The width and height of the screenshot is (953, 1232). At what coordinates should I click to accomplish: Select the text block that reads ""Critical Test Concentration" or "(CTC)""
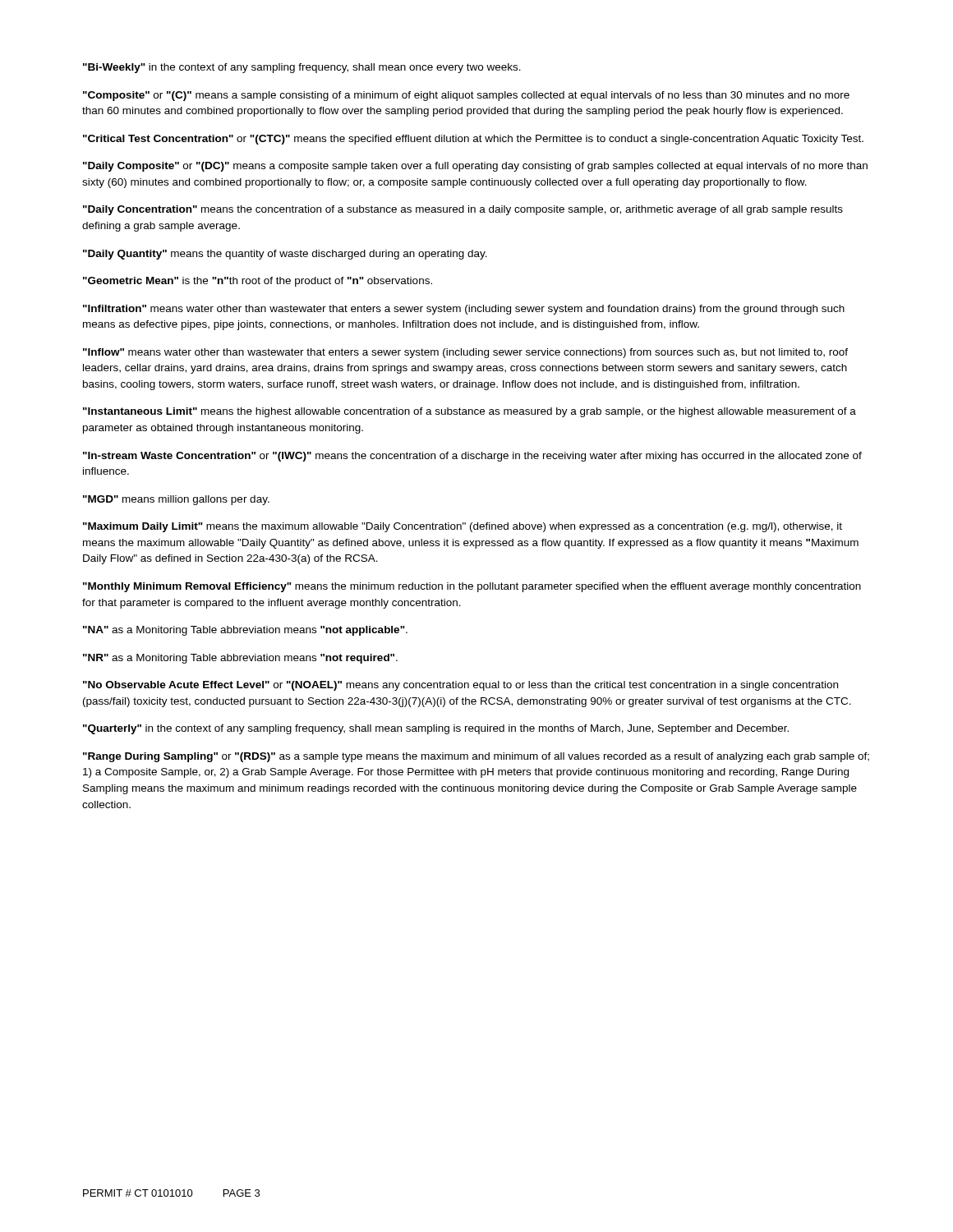[473, 138]
